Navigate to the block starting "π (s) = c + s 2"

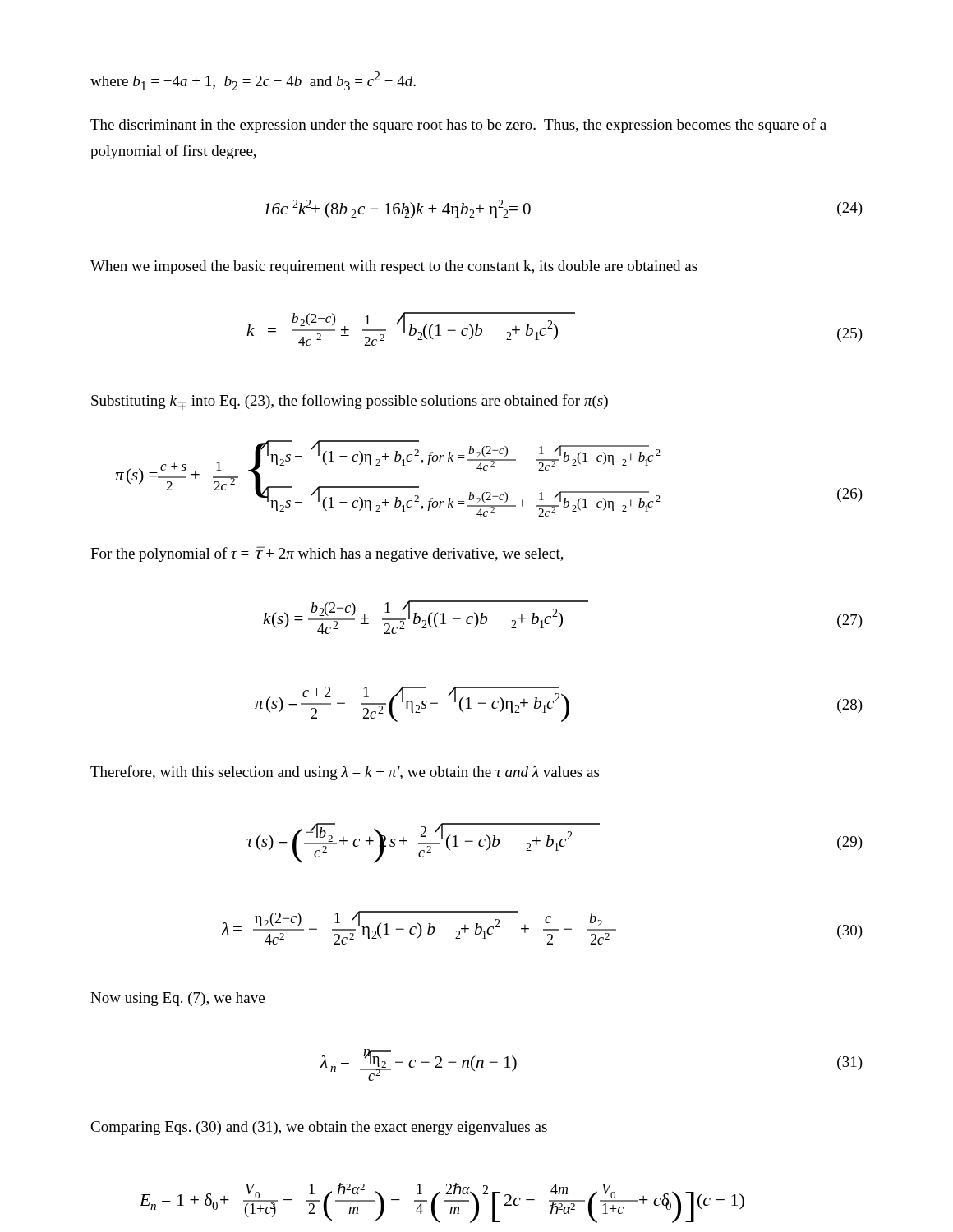pos(489,479)
